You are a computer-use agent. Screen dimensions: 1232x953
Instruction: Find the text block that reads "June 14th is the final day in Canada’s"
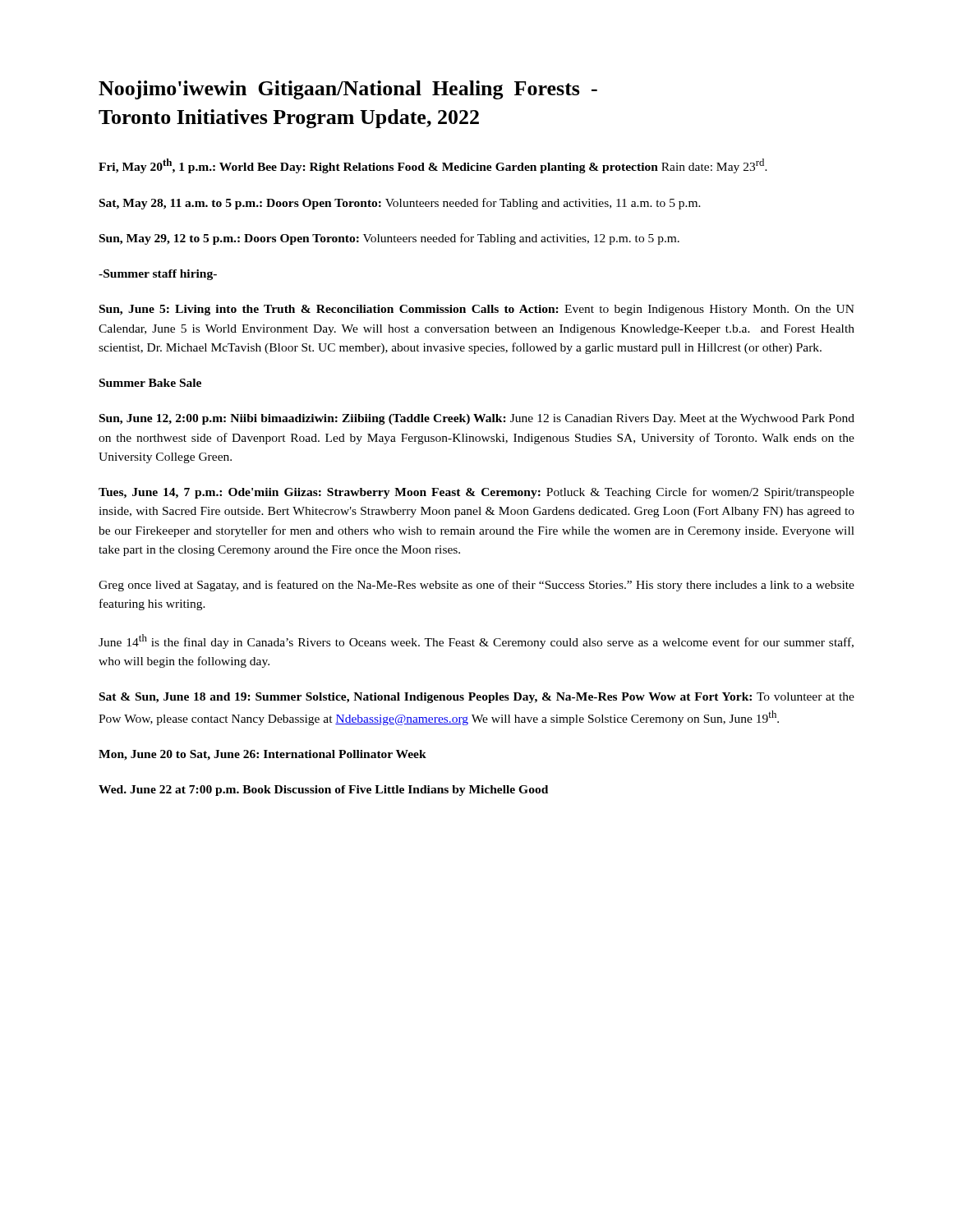tap(476, 650)
